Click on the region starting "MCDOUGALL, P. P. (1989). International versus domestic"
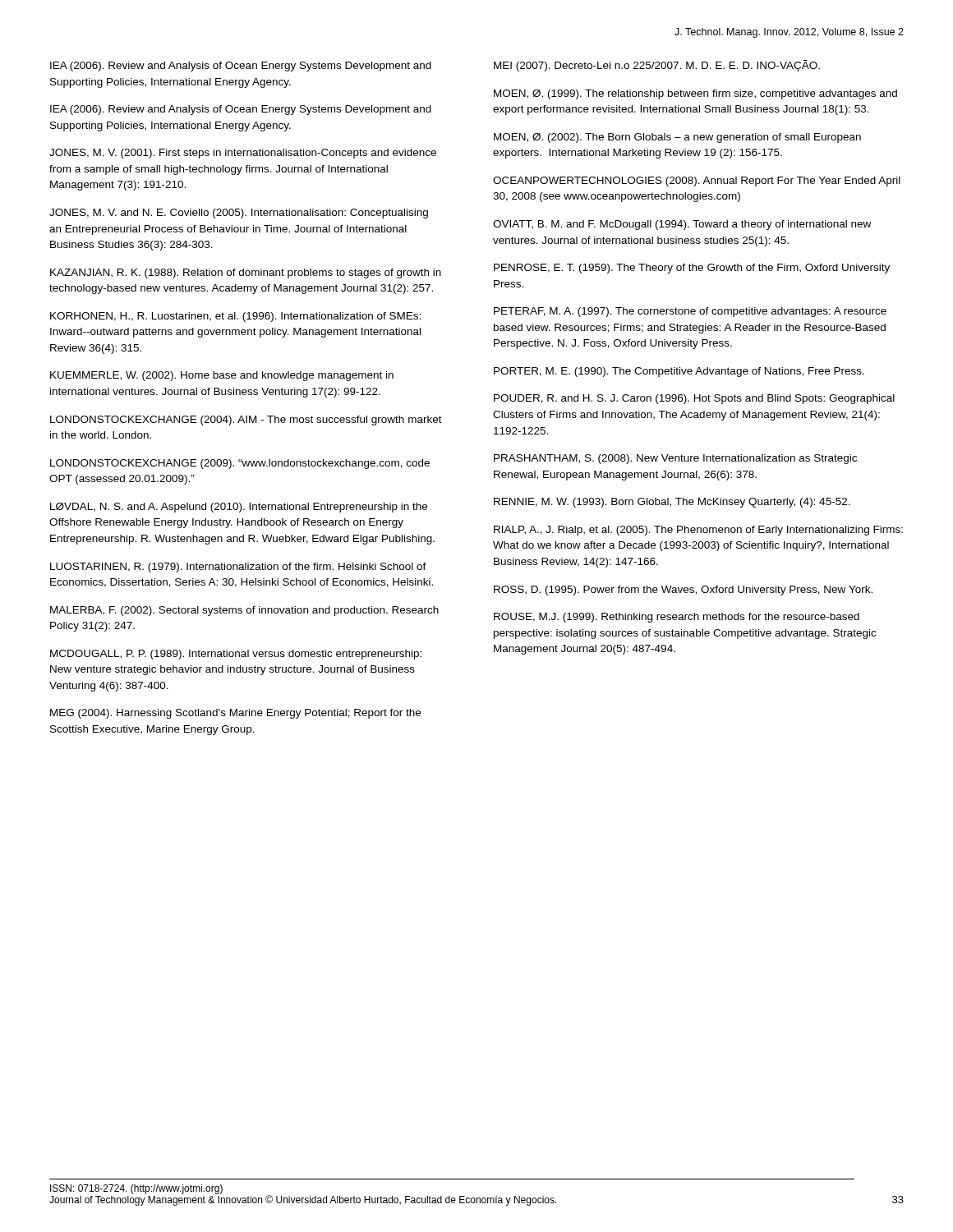 [x=236, y=669]
